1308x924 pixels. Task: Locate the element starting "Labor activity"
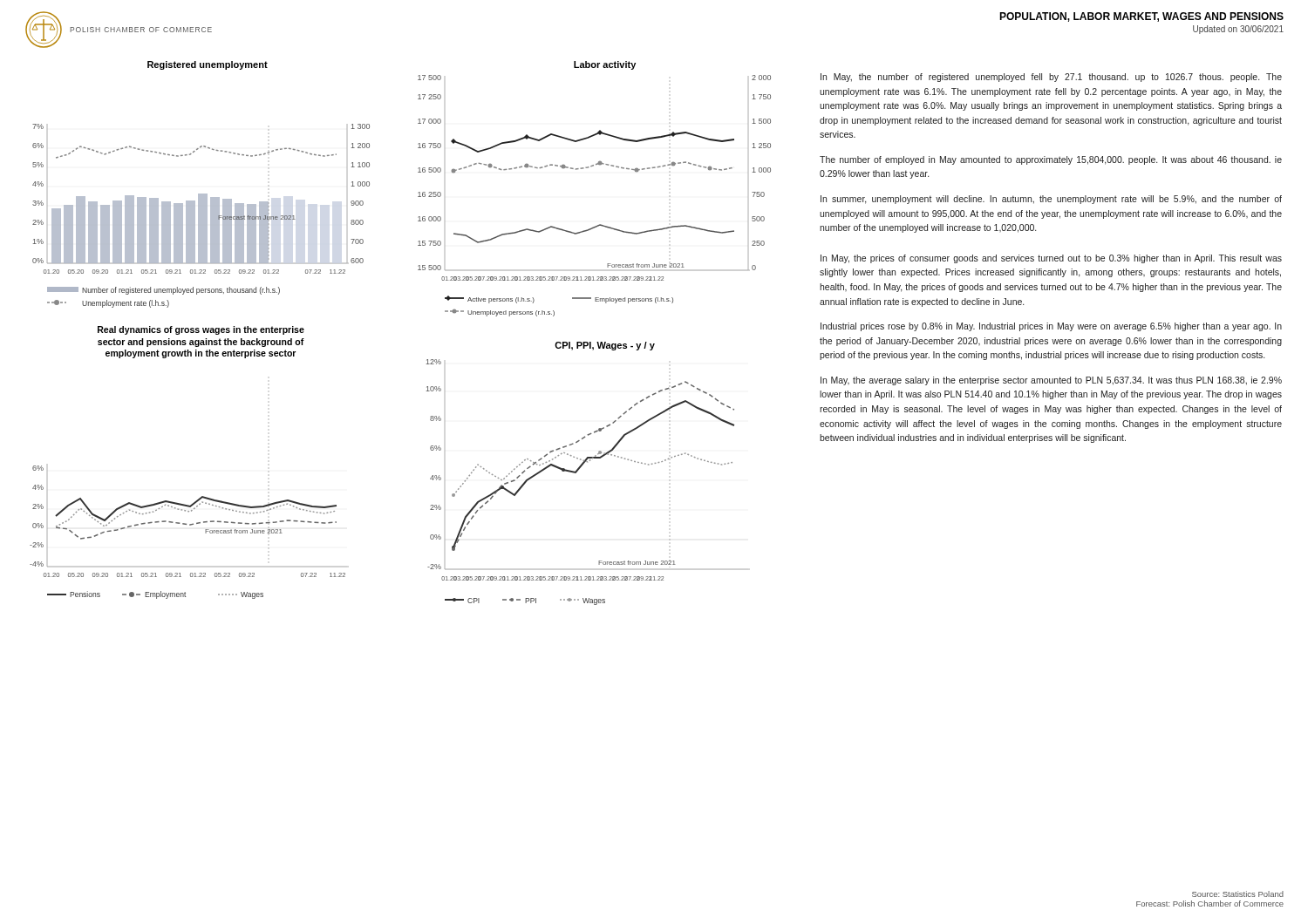(605, 65)
